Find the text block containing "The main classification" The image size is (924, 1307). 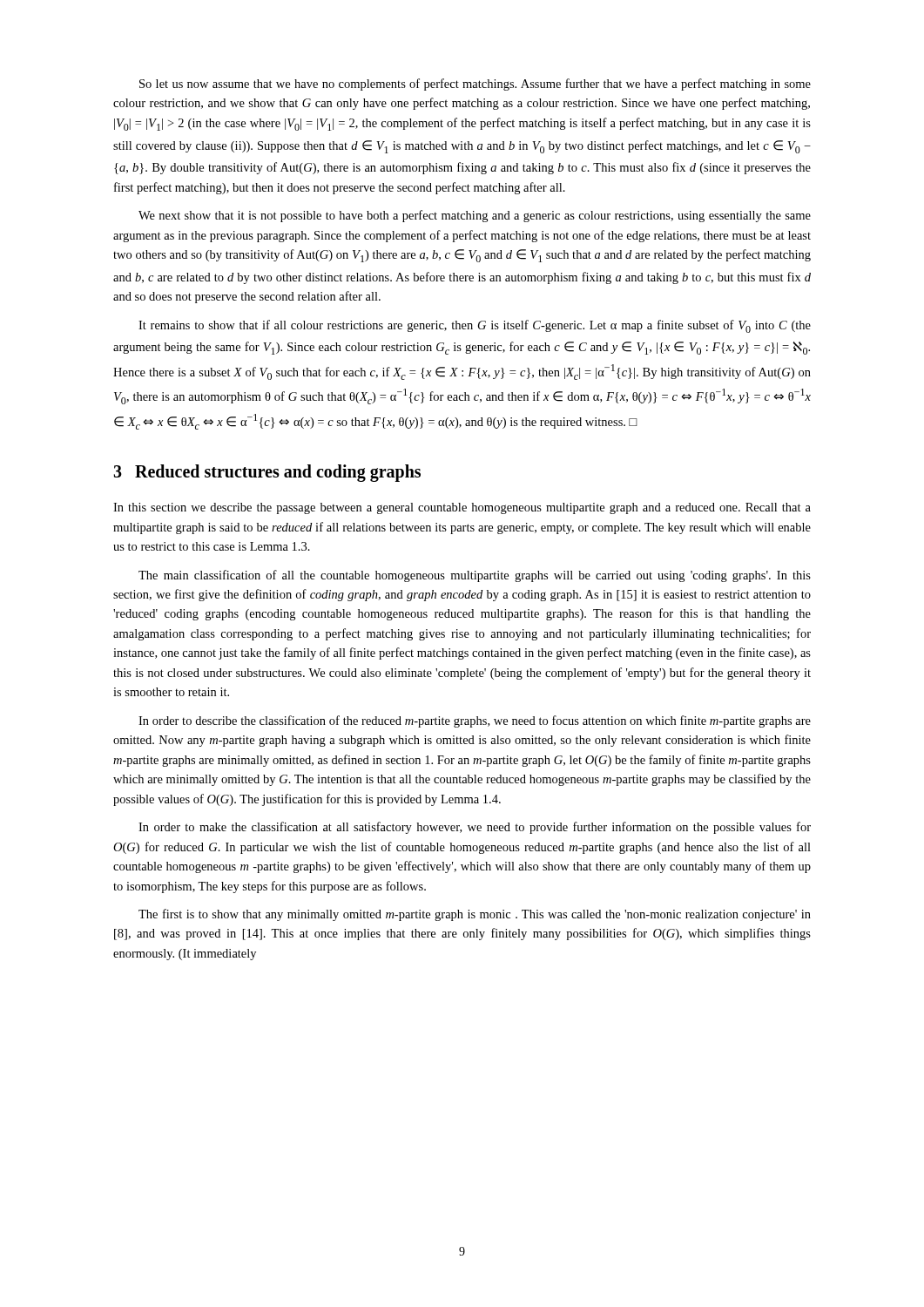[x=462, y=634]
